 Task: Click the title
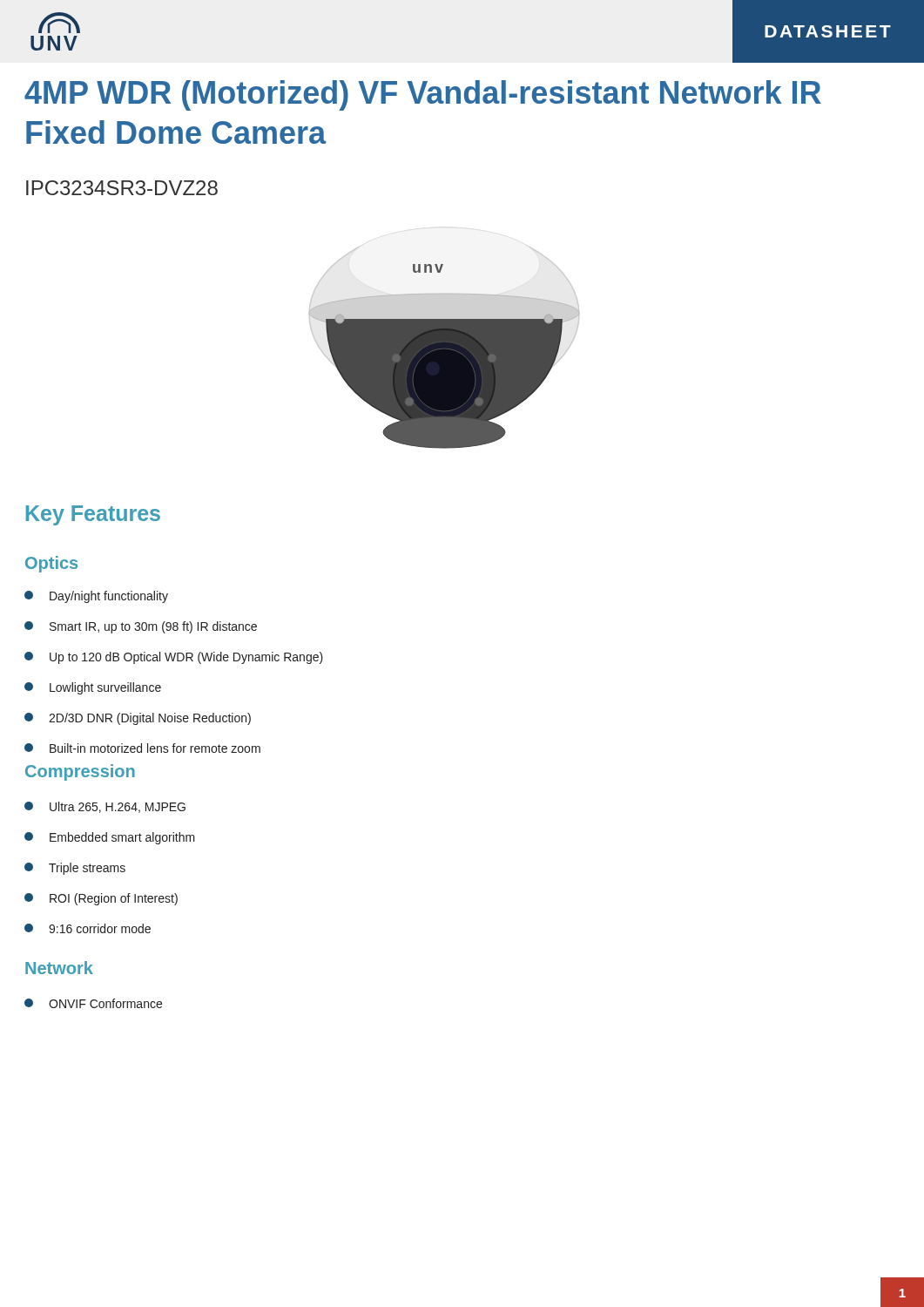pos(434,113)
